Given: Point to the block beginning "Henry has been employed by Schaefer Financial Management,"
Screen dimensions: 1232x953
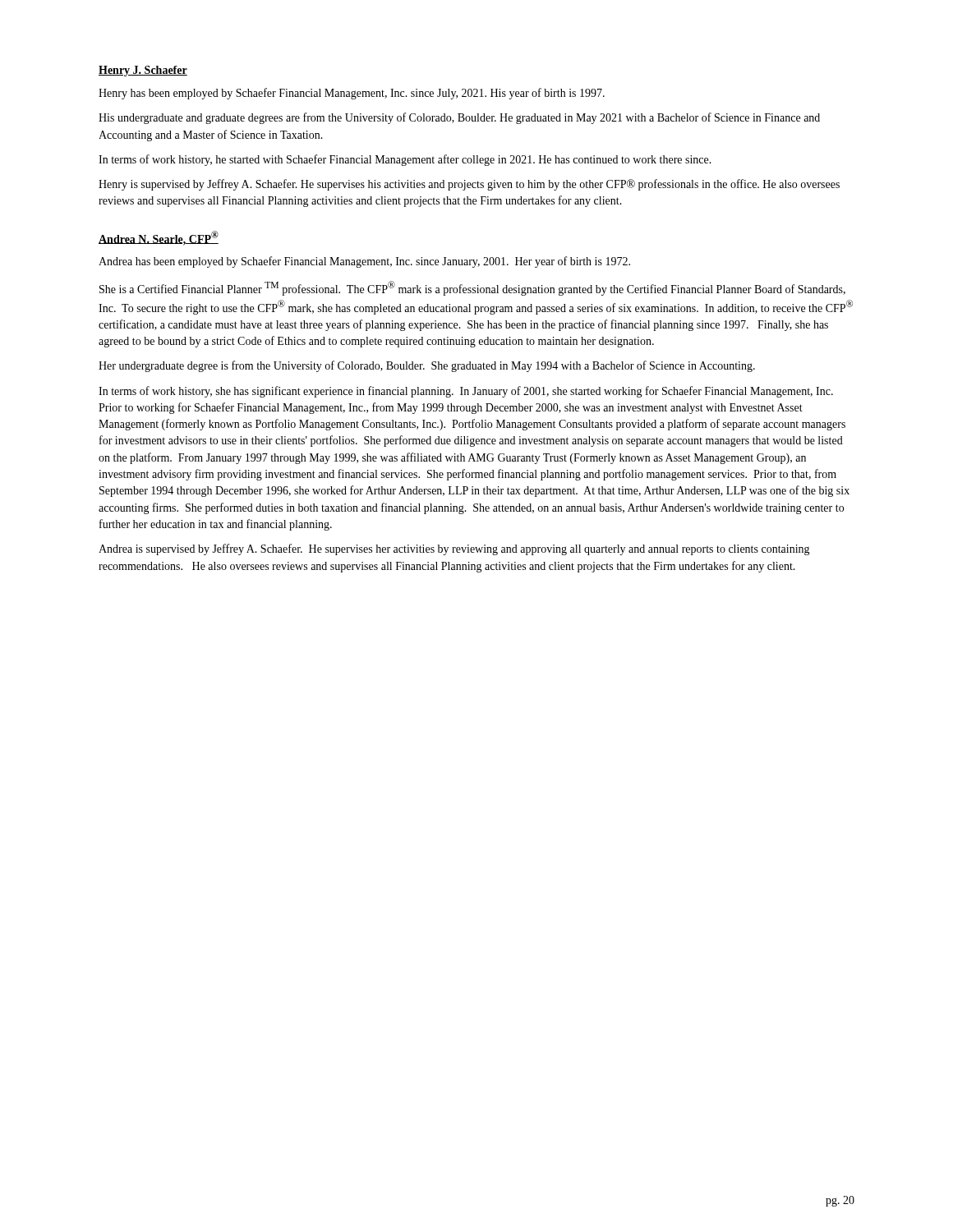Looking at the screenshot, I should tap(352, 93).
